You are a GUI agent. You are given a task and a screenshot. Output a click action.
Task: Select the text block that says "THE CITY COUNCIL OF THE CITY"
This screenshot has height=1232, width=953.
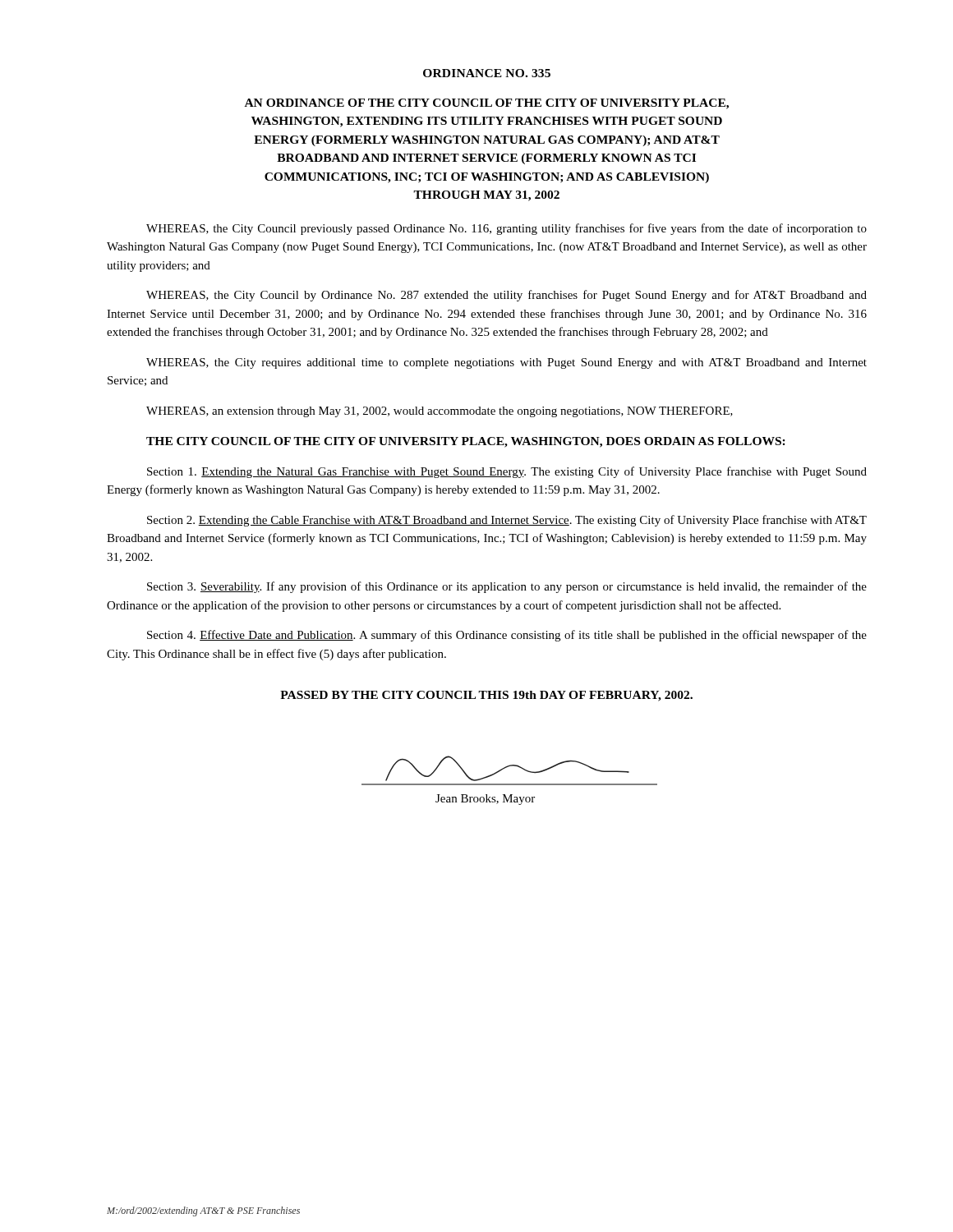pyautogui.click(x=466, y=441)
